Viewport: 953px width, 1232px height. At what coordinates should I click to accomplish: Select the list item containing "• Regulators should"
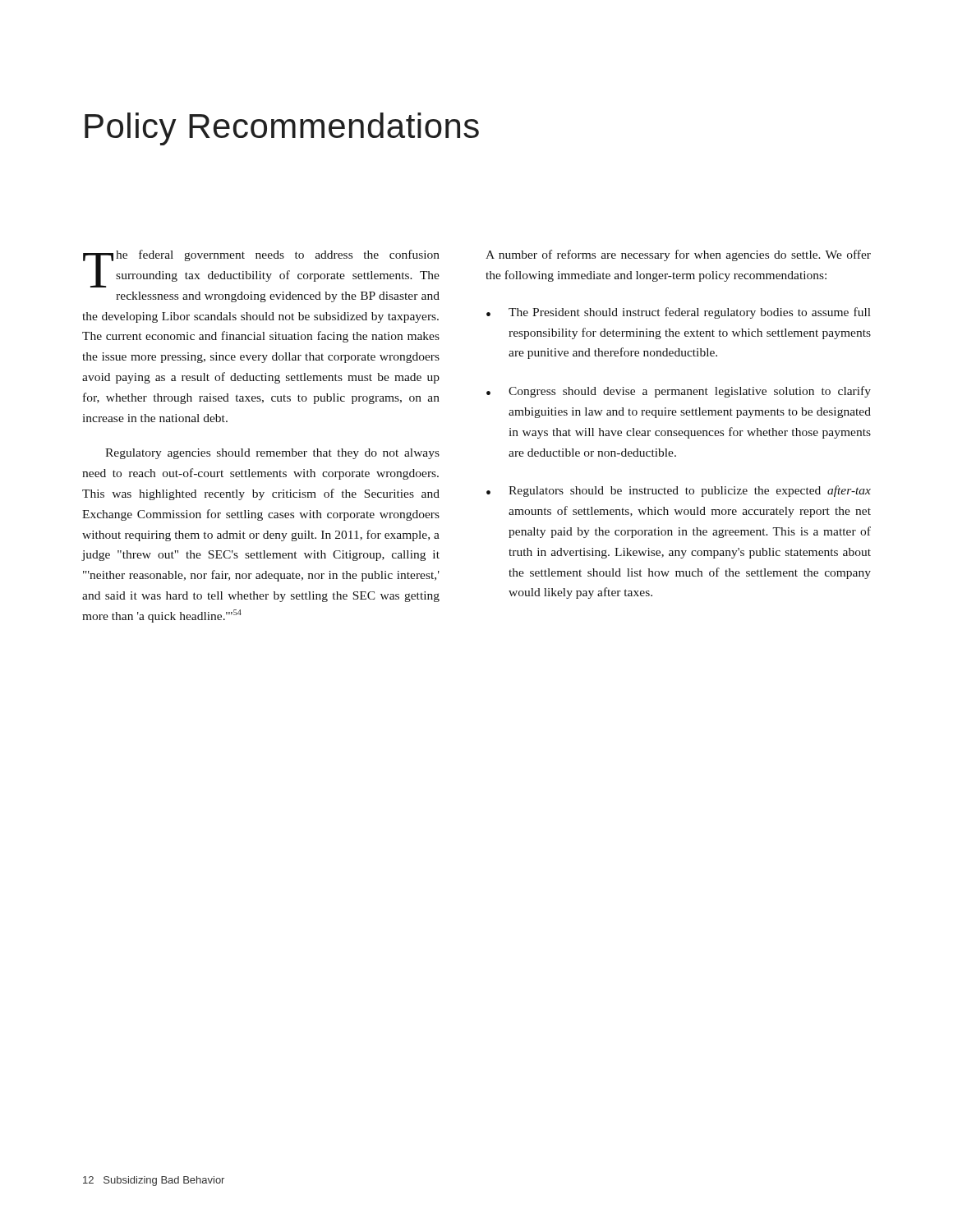(x=678, y=542)
